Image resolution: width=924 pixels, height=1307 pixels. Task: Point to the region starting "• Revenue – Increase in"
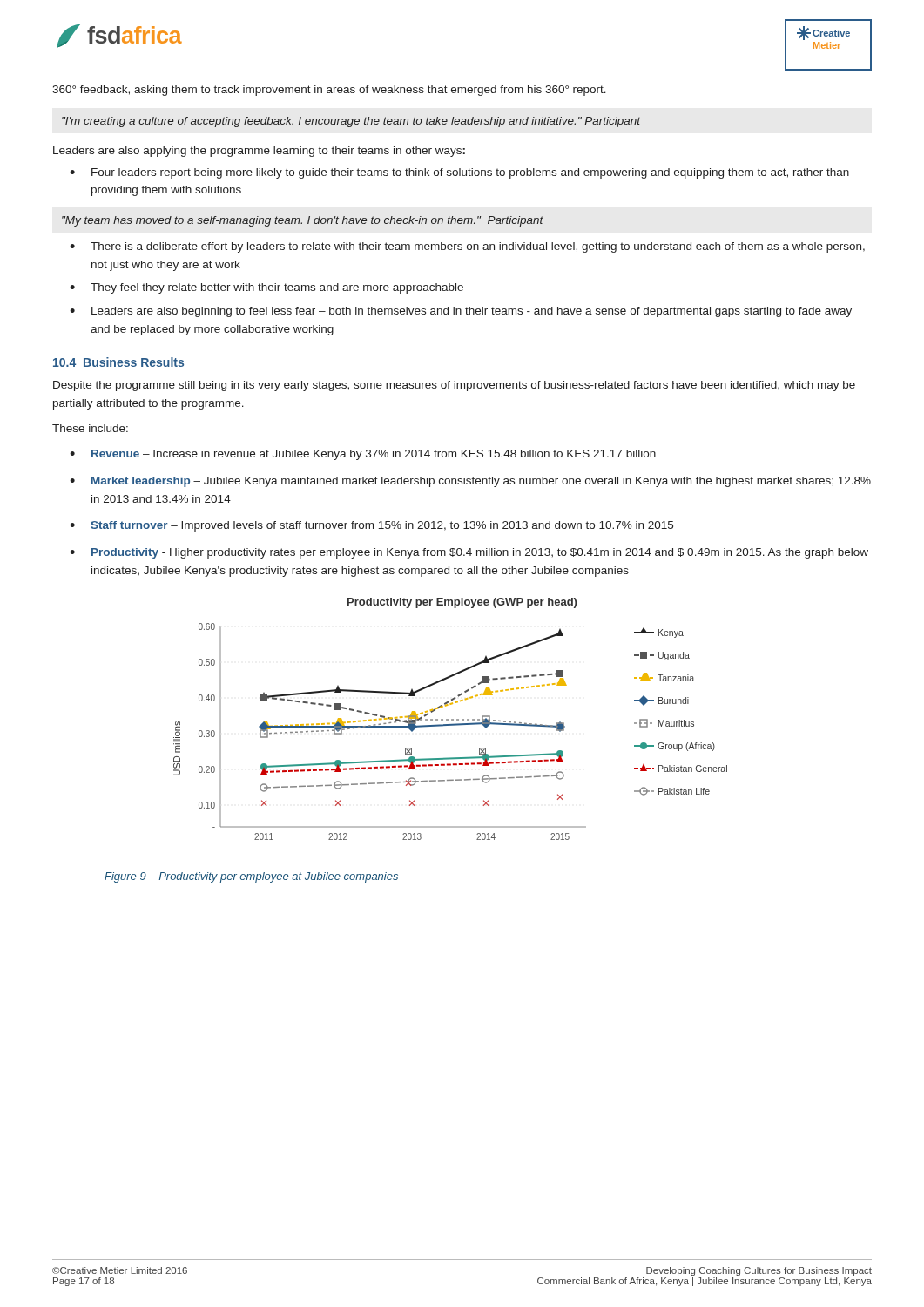(x=471, y=454)
